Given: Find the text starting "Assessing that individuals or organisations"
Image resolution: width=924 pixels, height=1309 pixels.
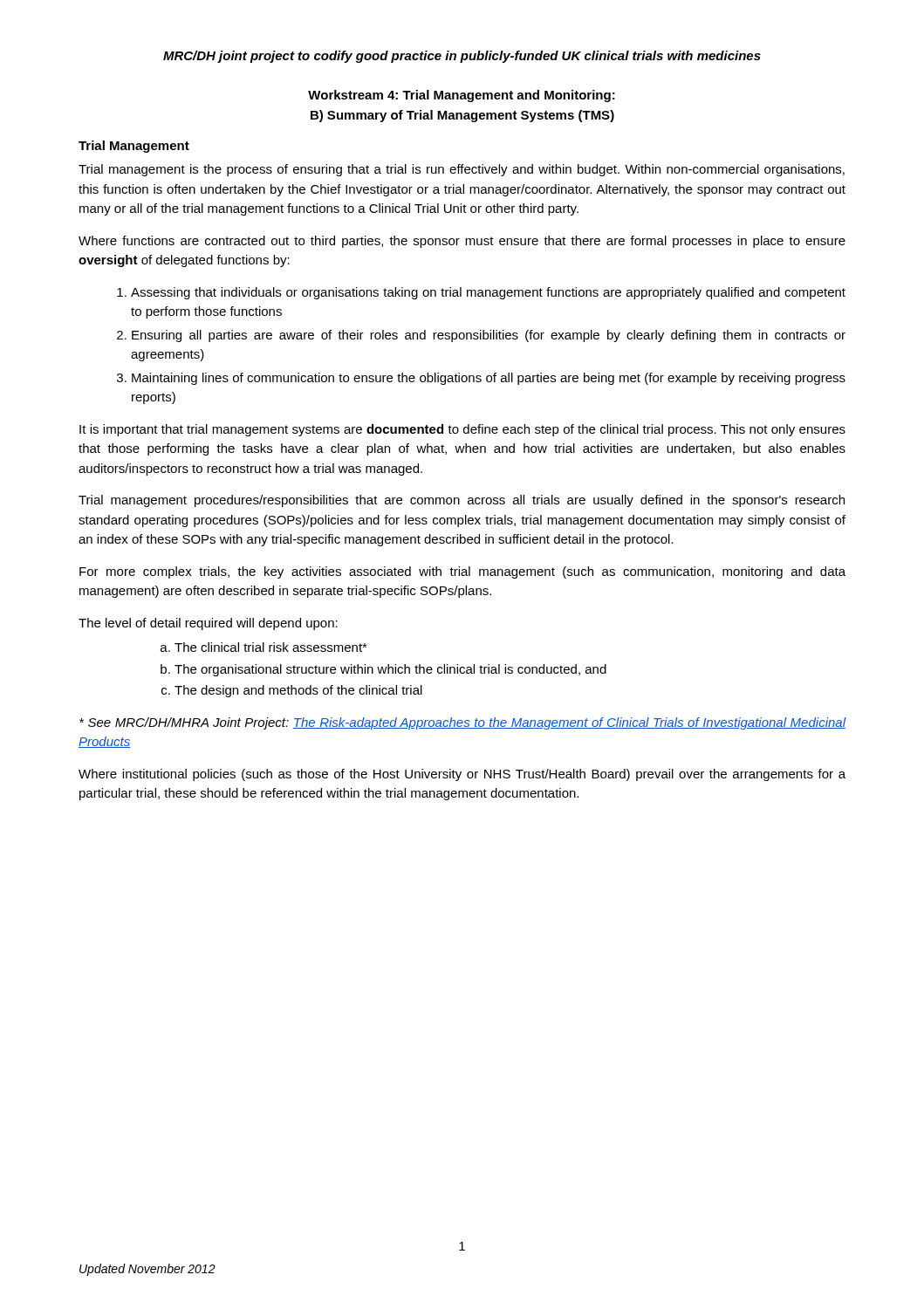Looking at the screenshot, I should [x=488, y=301].
